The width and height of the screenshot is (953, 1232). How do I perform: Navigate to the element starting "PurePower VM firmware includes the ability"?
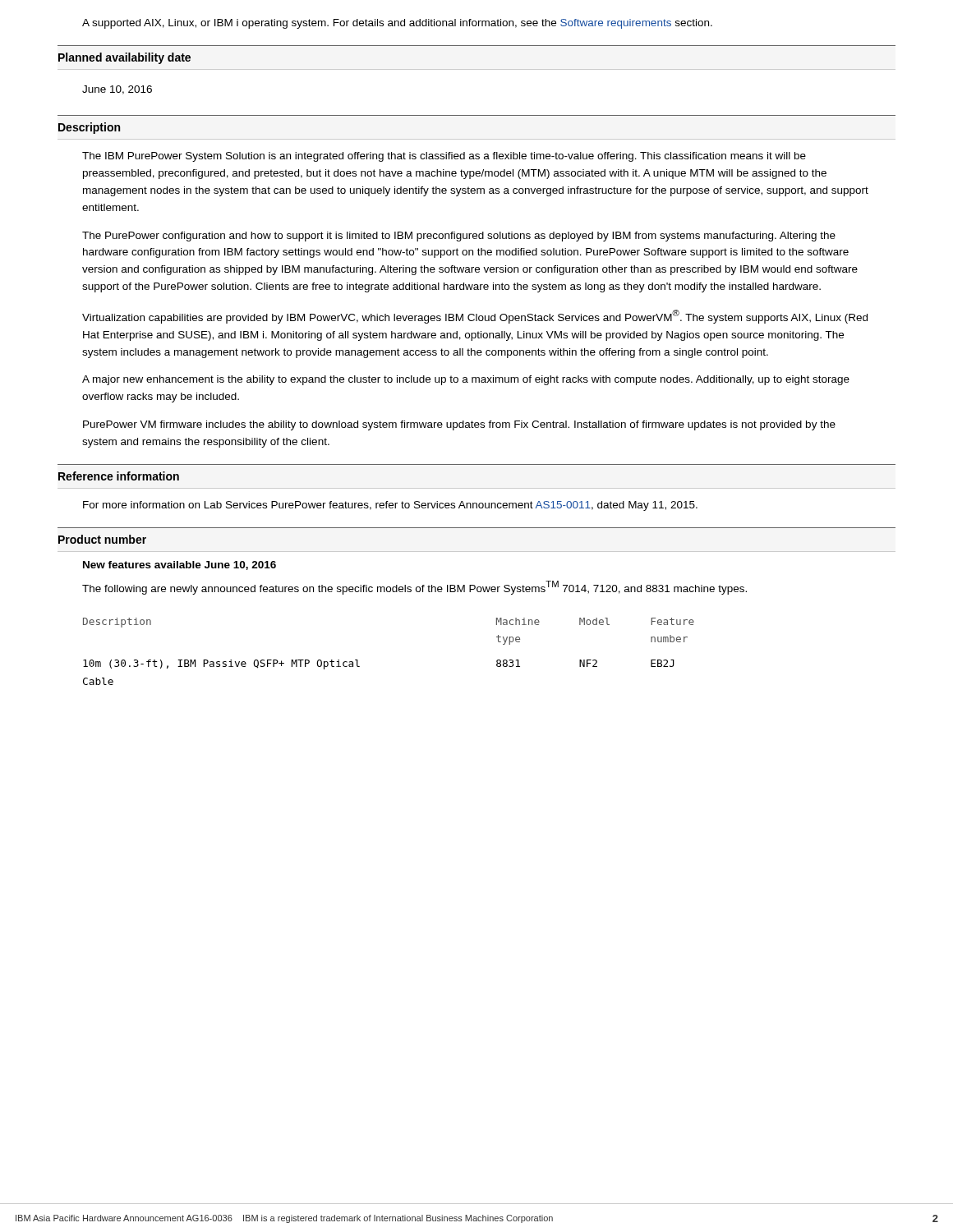(476, 434)
